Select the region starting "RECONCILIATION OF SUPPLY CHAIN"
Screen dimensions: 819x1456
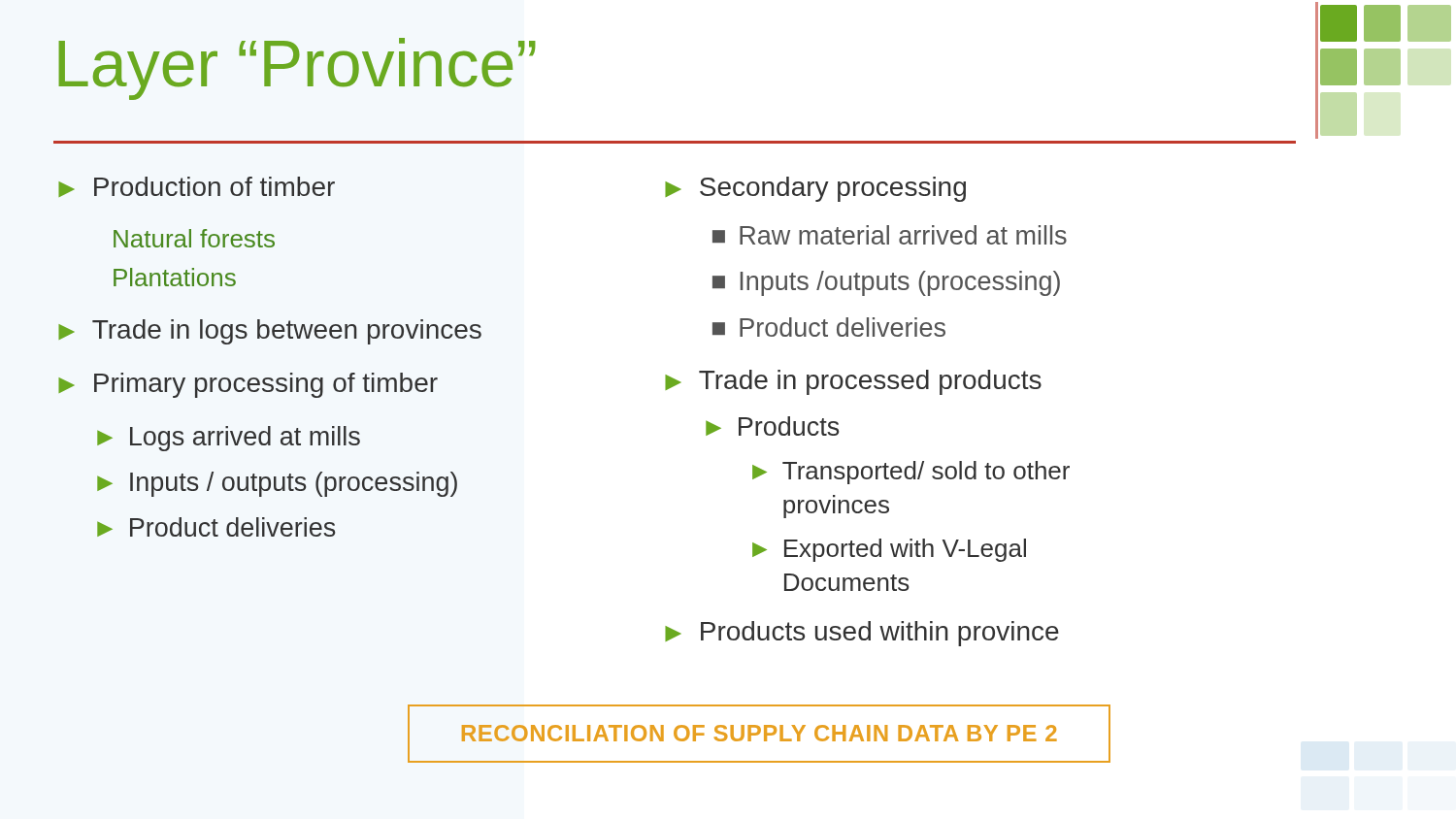tap(759, 733)
